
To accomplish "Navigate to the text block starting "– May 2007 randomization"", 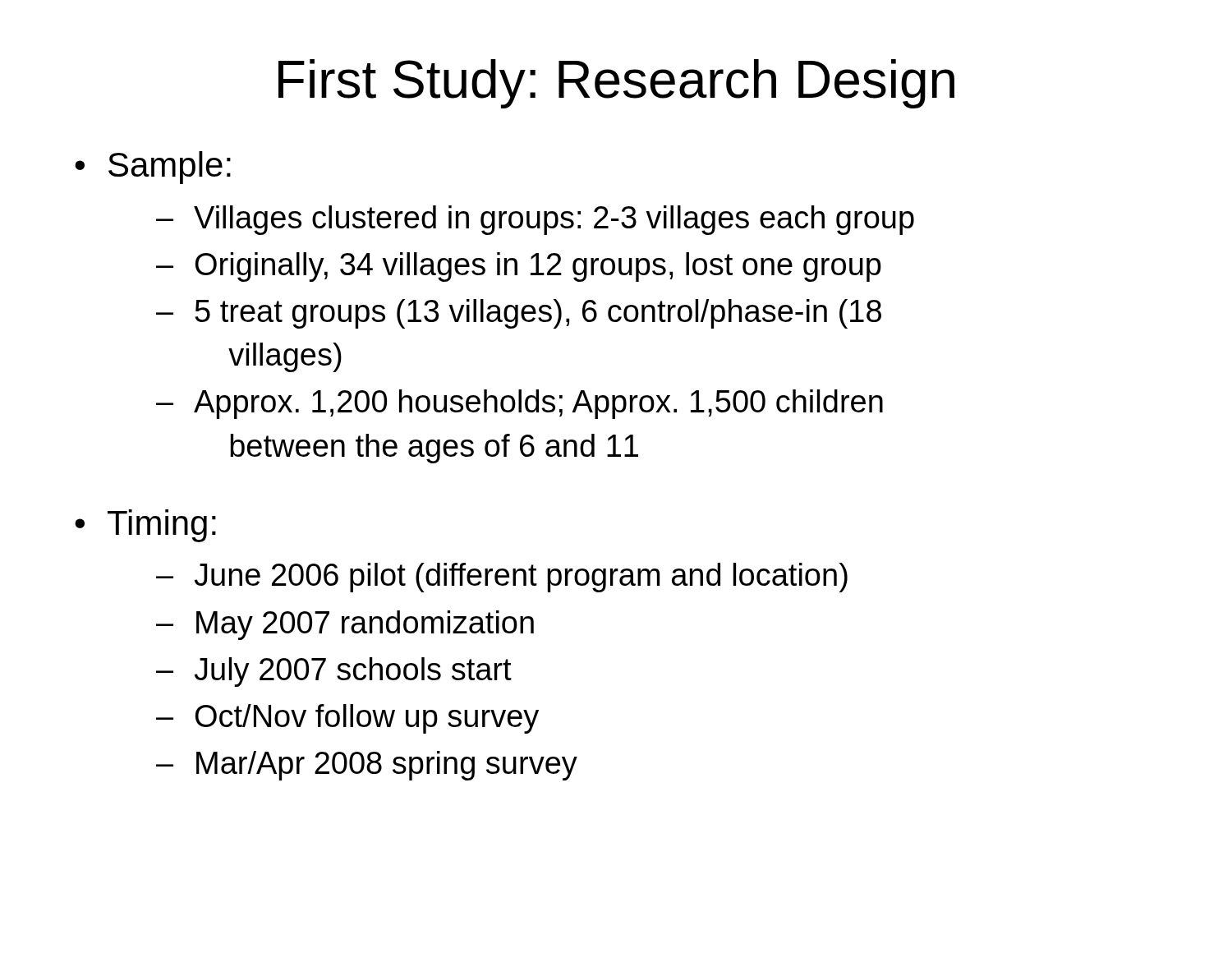I will pyautogui.click(x=346, y=623).
